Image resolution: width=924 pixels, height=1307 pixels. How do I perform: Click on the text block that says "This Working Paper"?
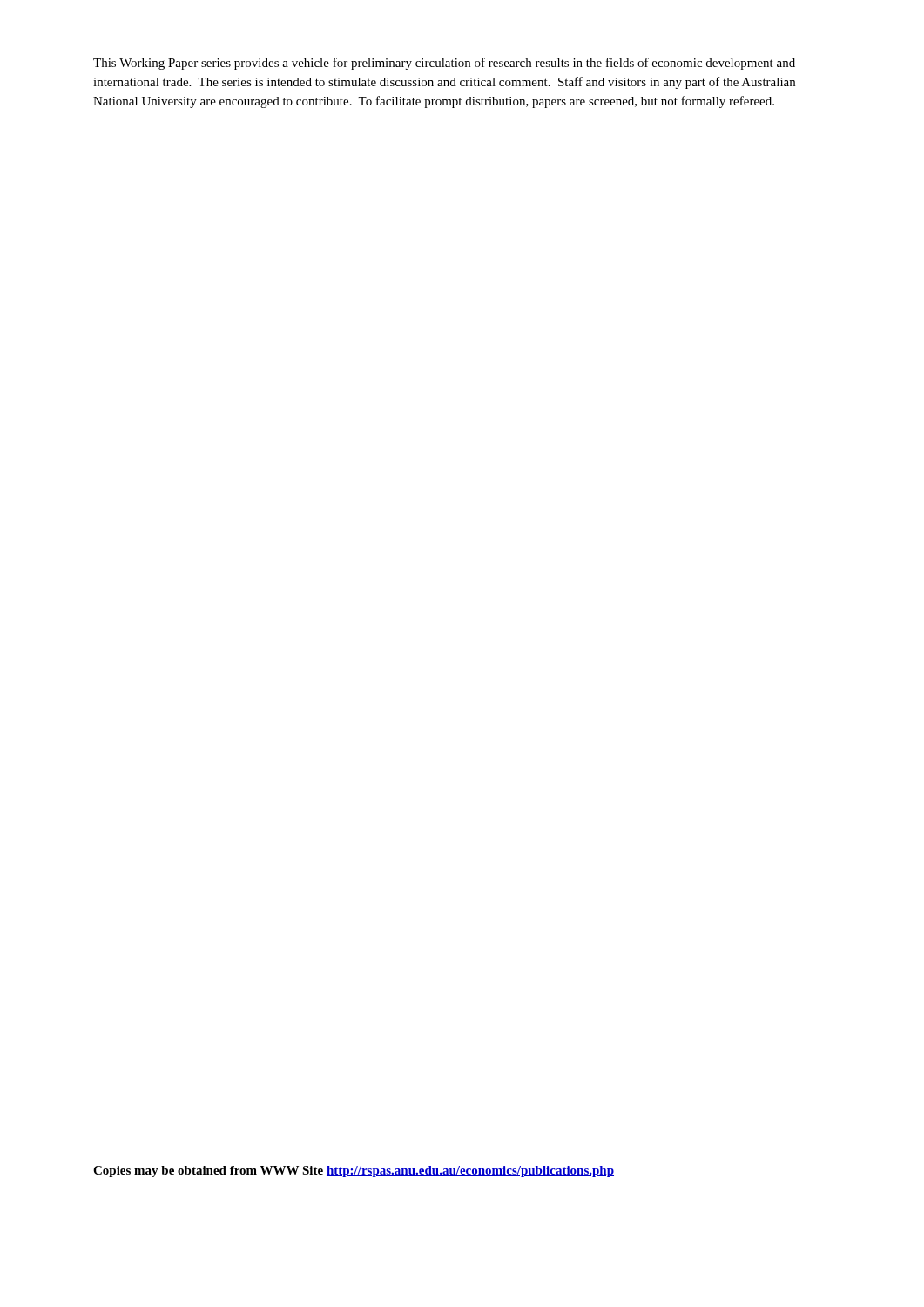coord(444,82)
